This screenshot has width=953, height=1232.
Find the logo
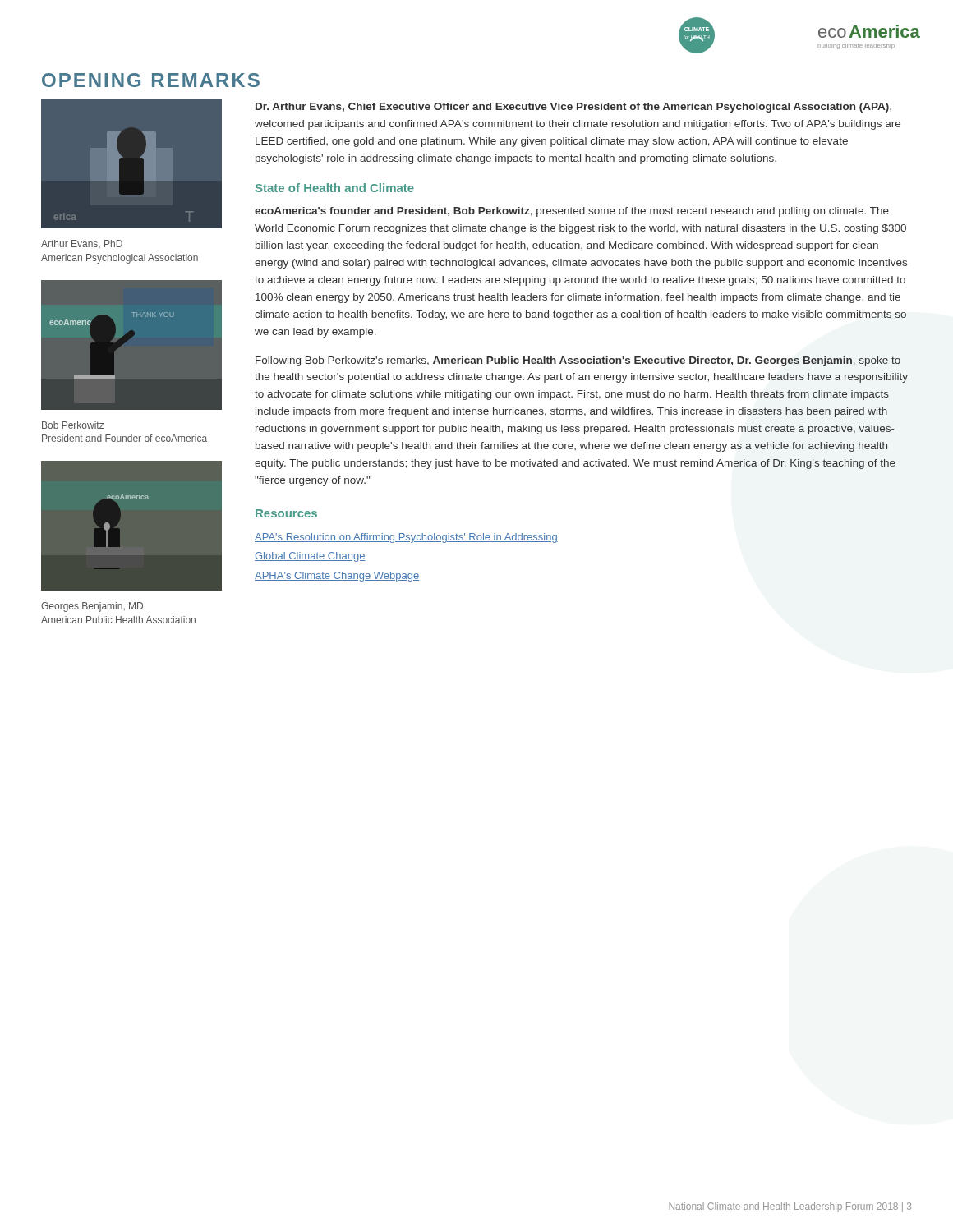[797, 35]
